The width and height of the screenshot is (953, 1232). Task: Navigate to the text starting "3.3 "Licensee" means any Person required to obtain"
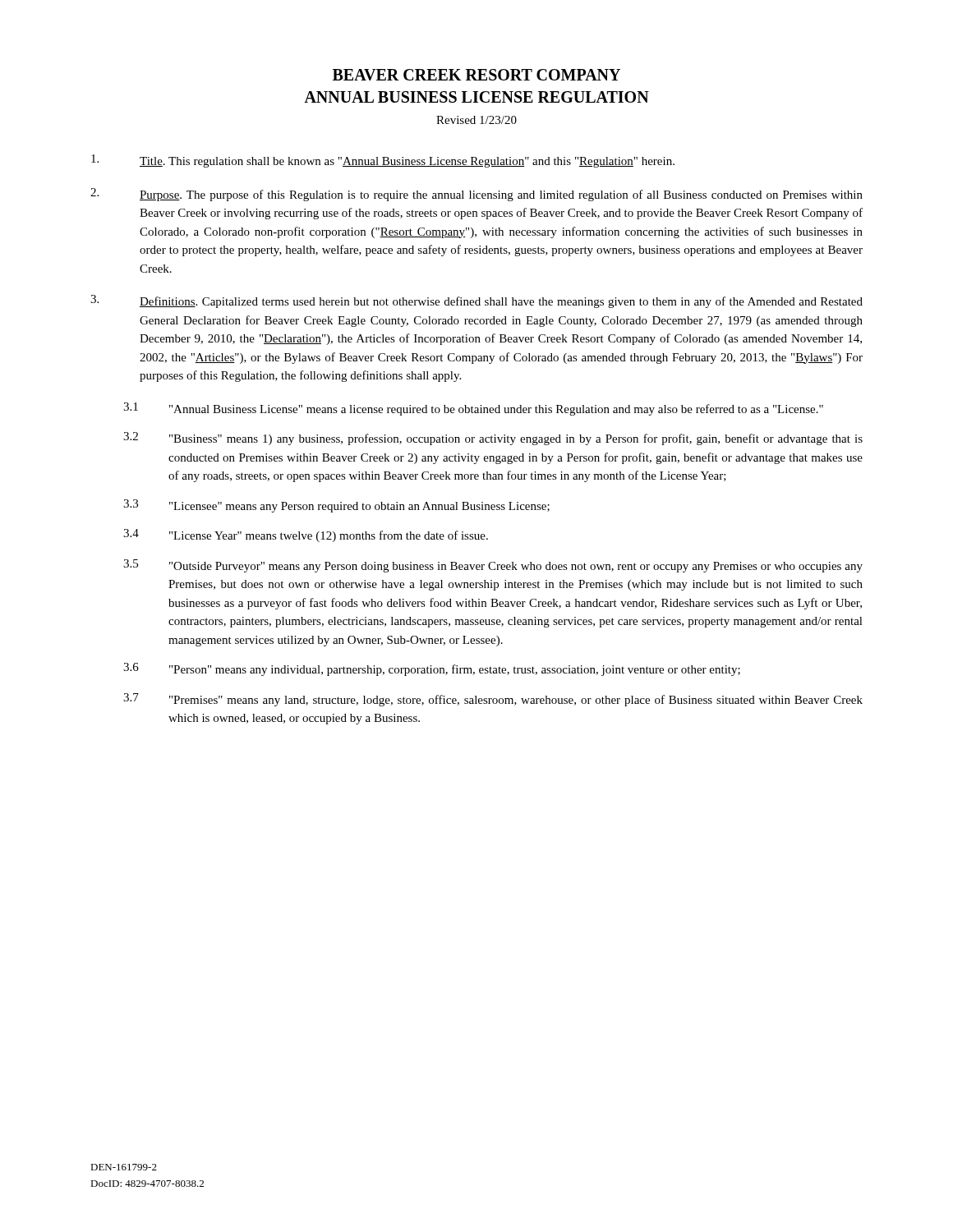click(x=493, y=506)
